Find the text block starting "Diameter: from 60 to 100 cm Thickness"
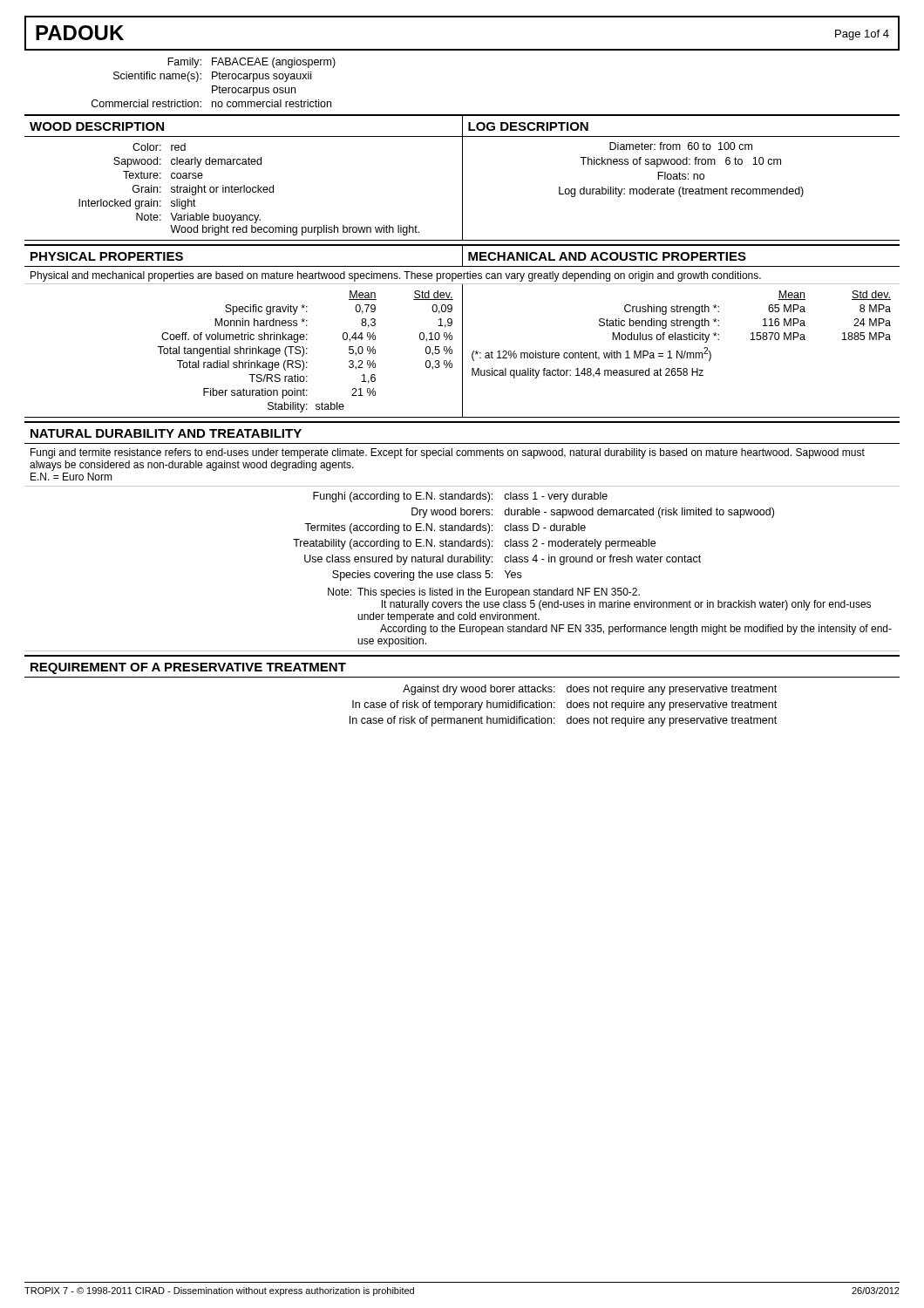 click(x=681, y=169)
